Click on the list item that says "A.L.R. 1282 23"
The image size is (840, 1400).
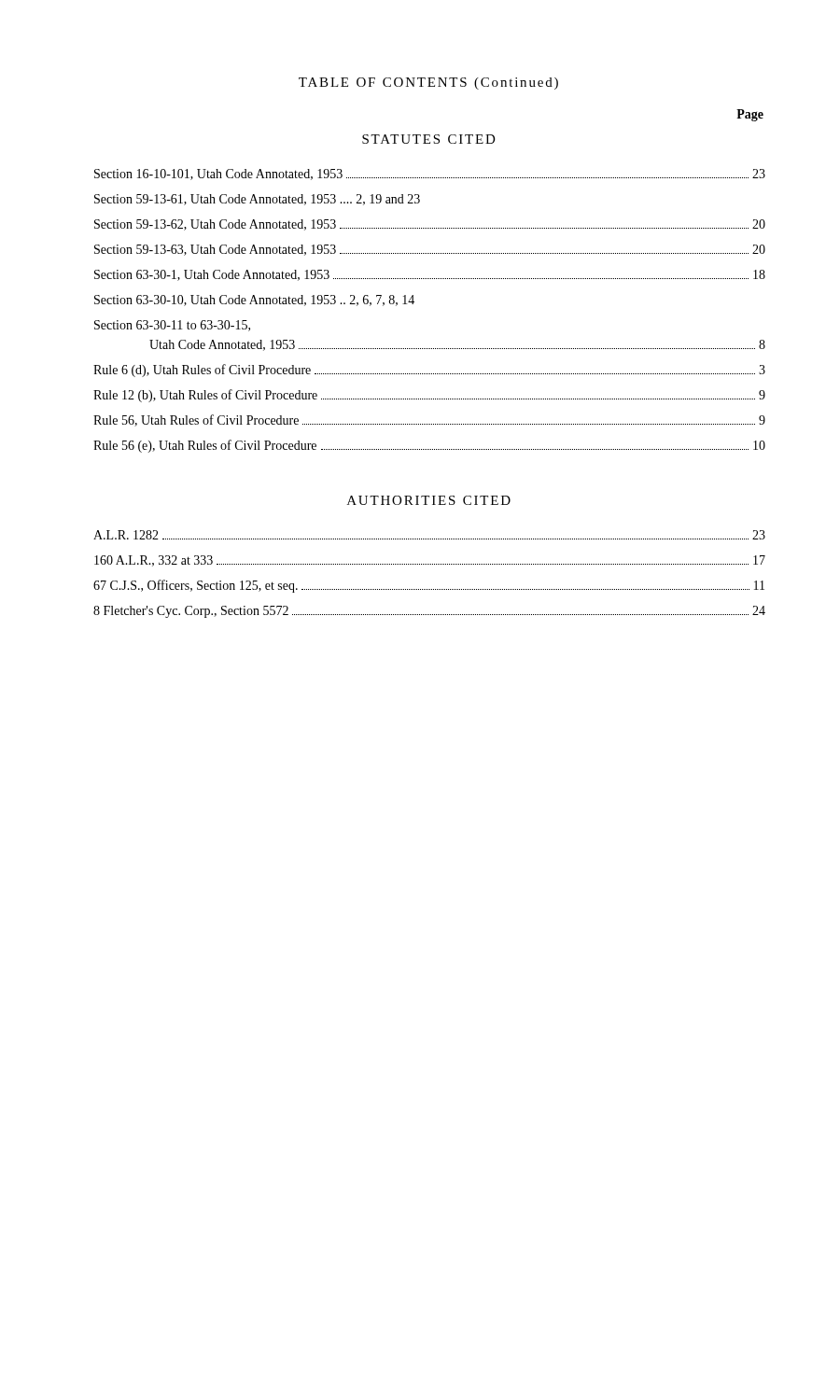click(429, 535)
